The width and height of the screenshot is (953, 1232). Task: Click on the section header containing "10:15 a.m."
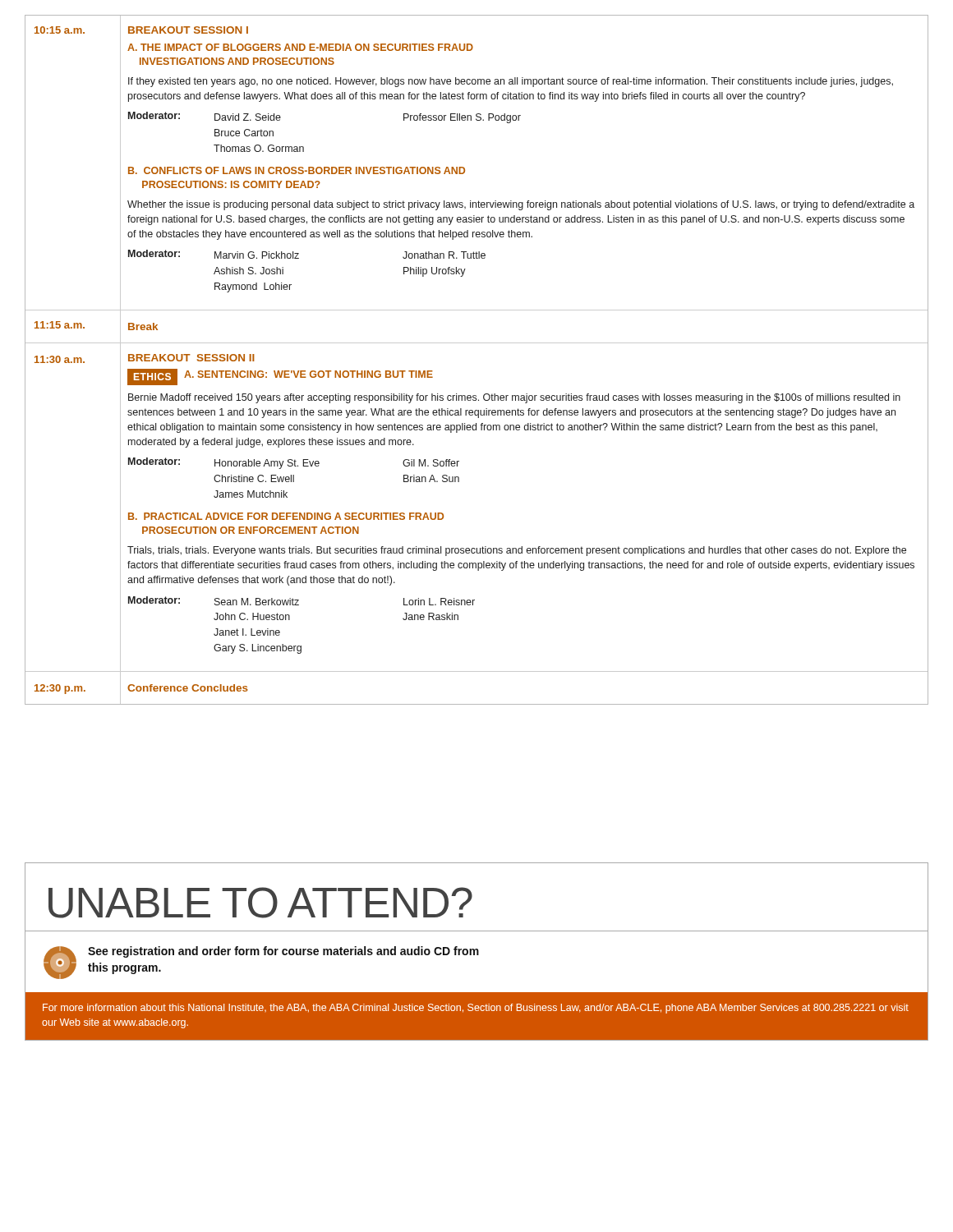pyautogui.click(x=59, y=30)
